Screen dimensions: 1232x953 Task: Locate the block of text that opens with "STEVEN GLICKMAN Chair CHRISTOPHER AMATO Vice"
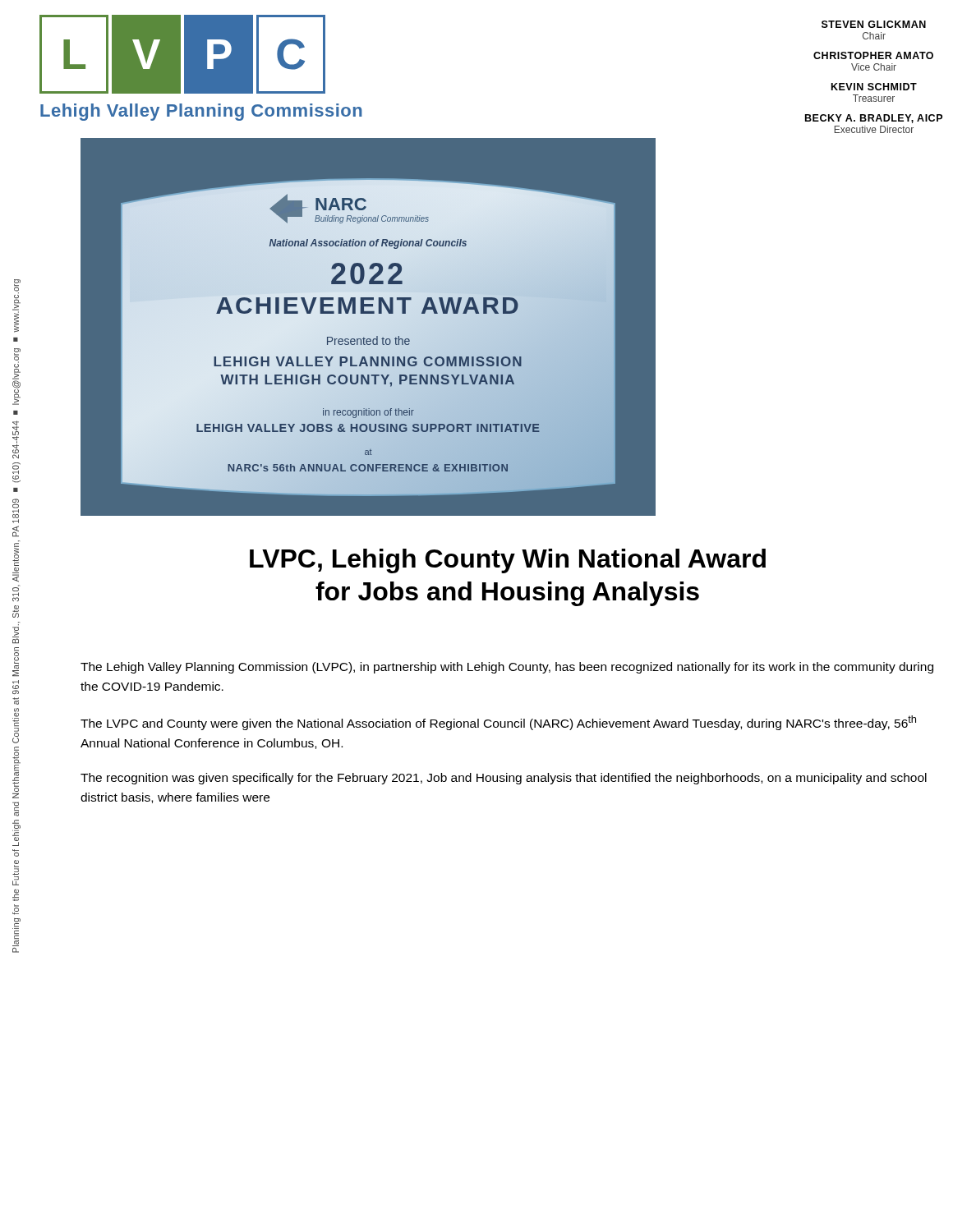[874, 77]
